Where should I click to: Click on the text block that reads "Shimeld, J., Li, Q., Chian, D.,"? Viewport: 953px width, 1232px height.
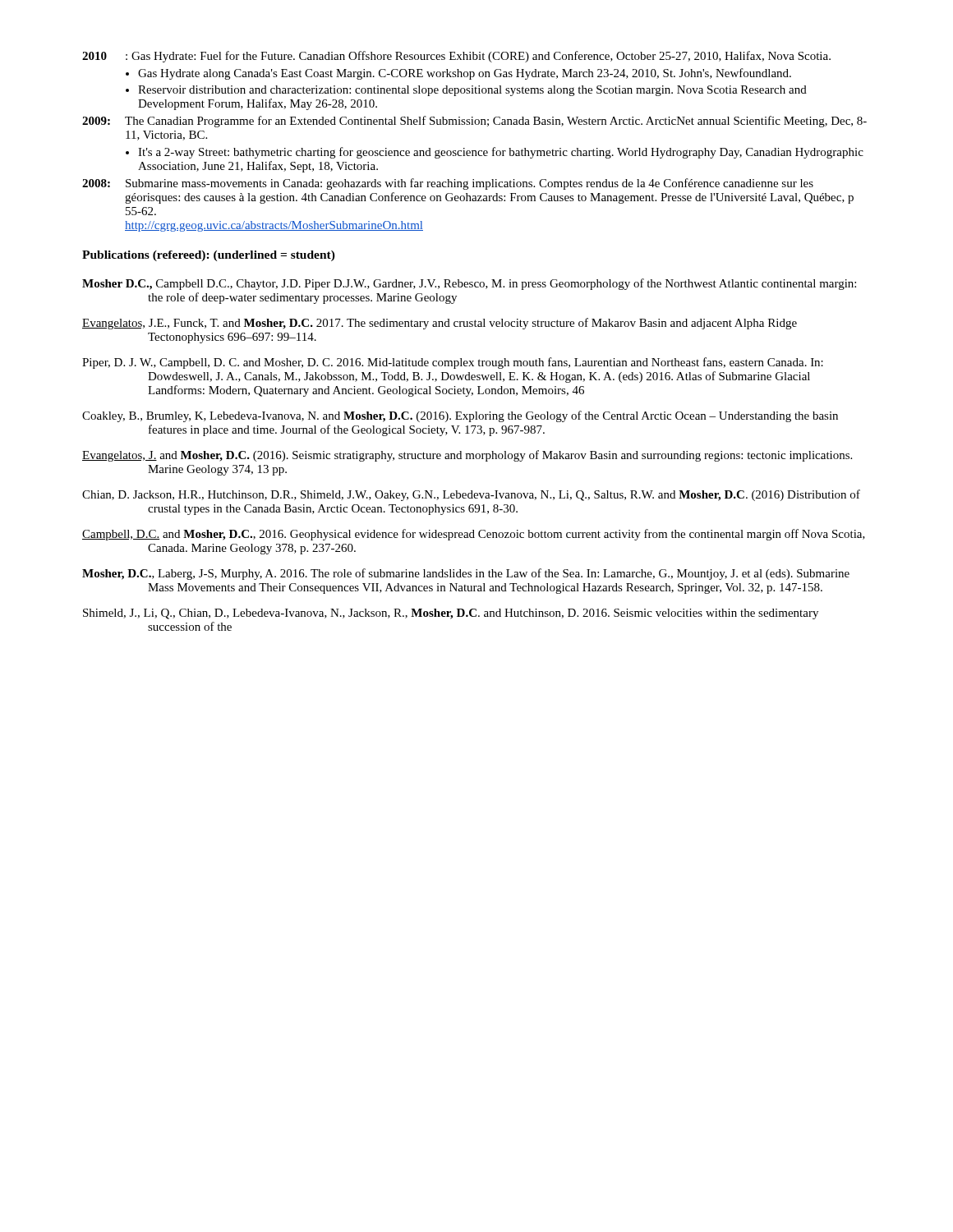450,620
